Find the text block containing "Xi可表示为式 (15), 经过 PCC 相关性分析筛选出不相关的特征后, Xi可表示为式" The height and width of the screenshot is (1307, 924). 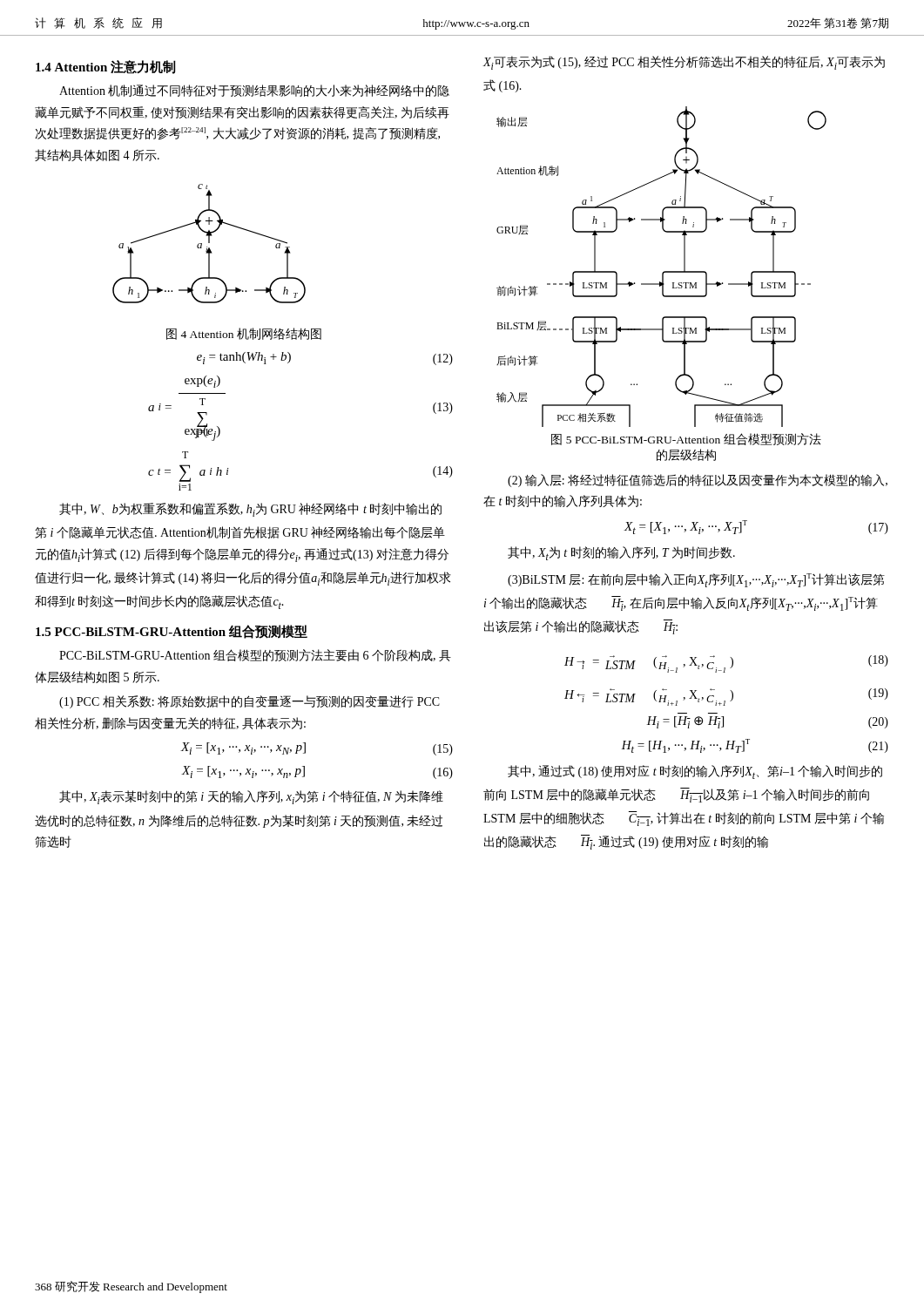(684, 74)
